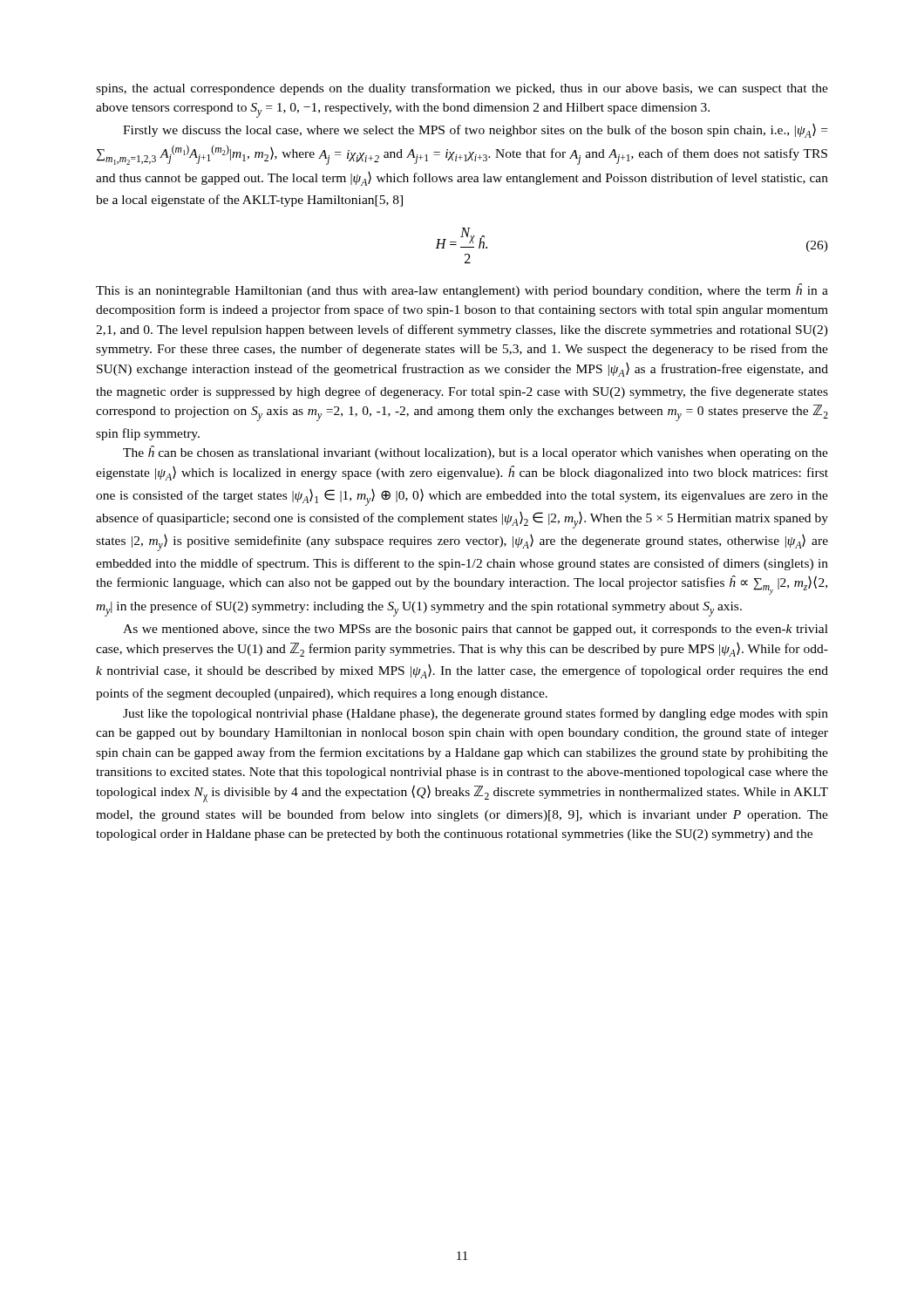Point to the formula beginning "H = Nχ2"
The width and height of the screenshot is (924, 1308).
click(470, 241)
